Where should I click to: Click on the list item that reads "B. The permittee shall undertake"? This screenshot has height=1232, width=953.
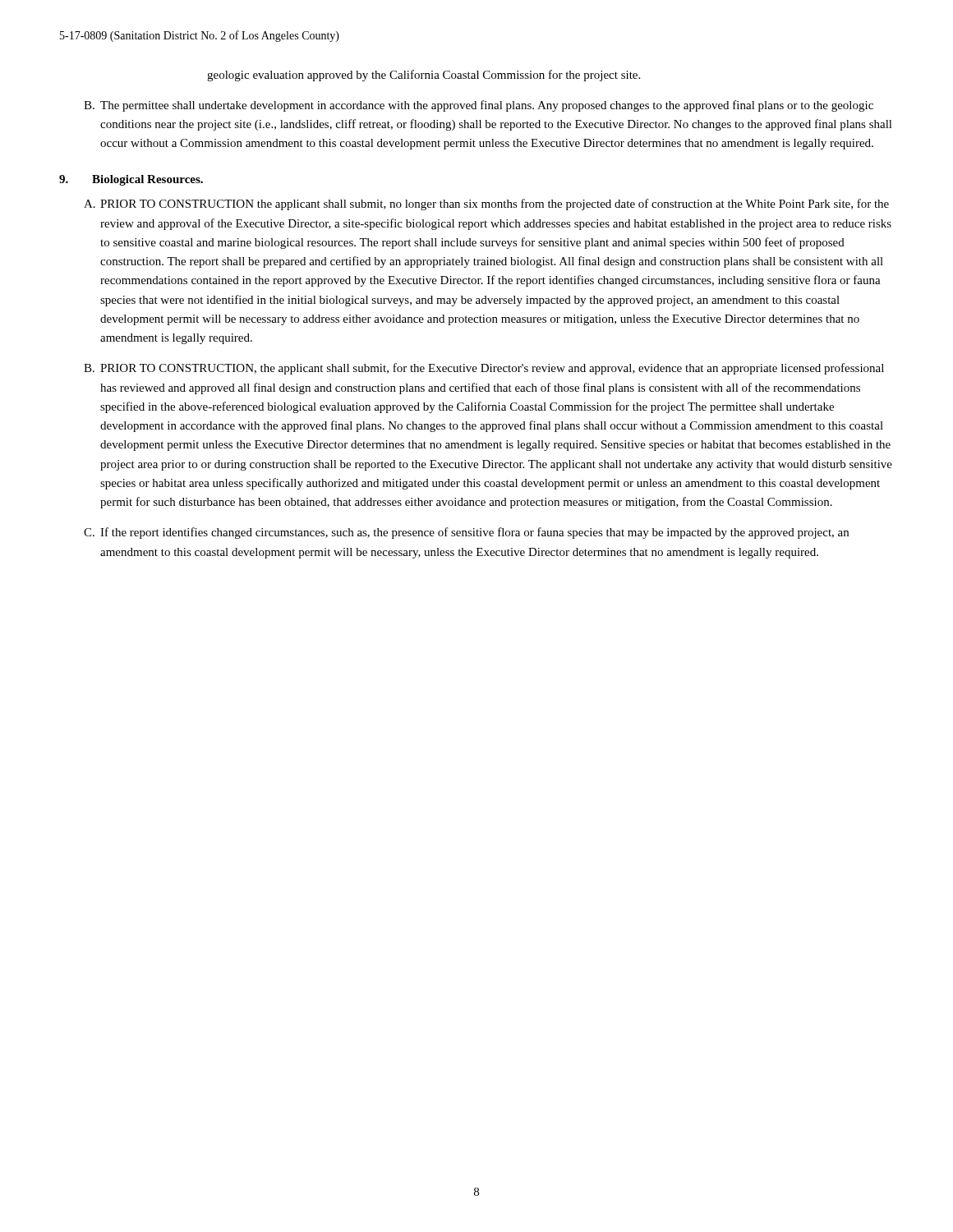tap(476, 124)
